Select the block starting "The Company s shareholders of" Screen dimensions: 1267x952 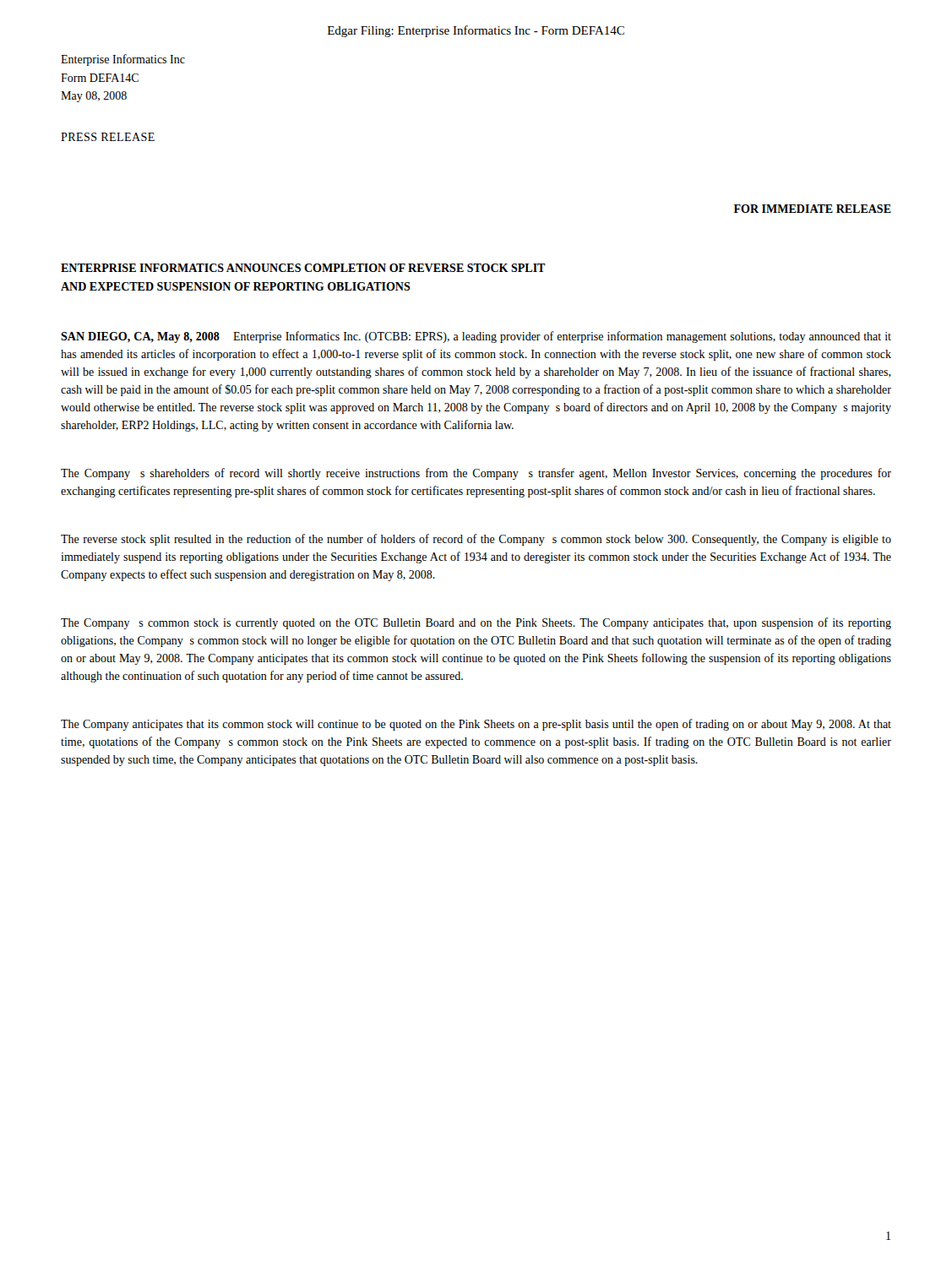pos(476,482)
